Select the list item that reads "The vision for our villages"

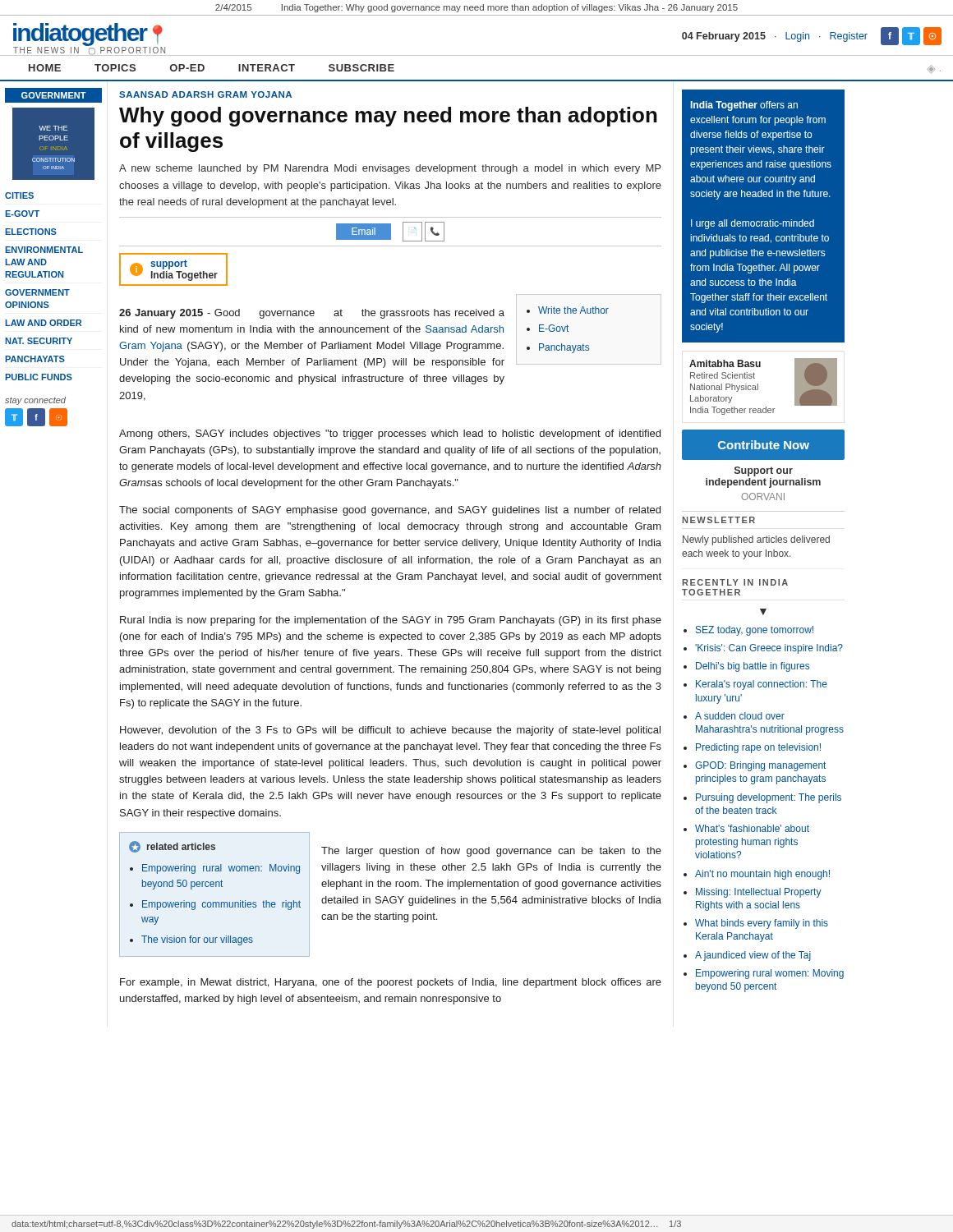[197, 939]
